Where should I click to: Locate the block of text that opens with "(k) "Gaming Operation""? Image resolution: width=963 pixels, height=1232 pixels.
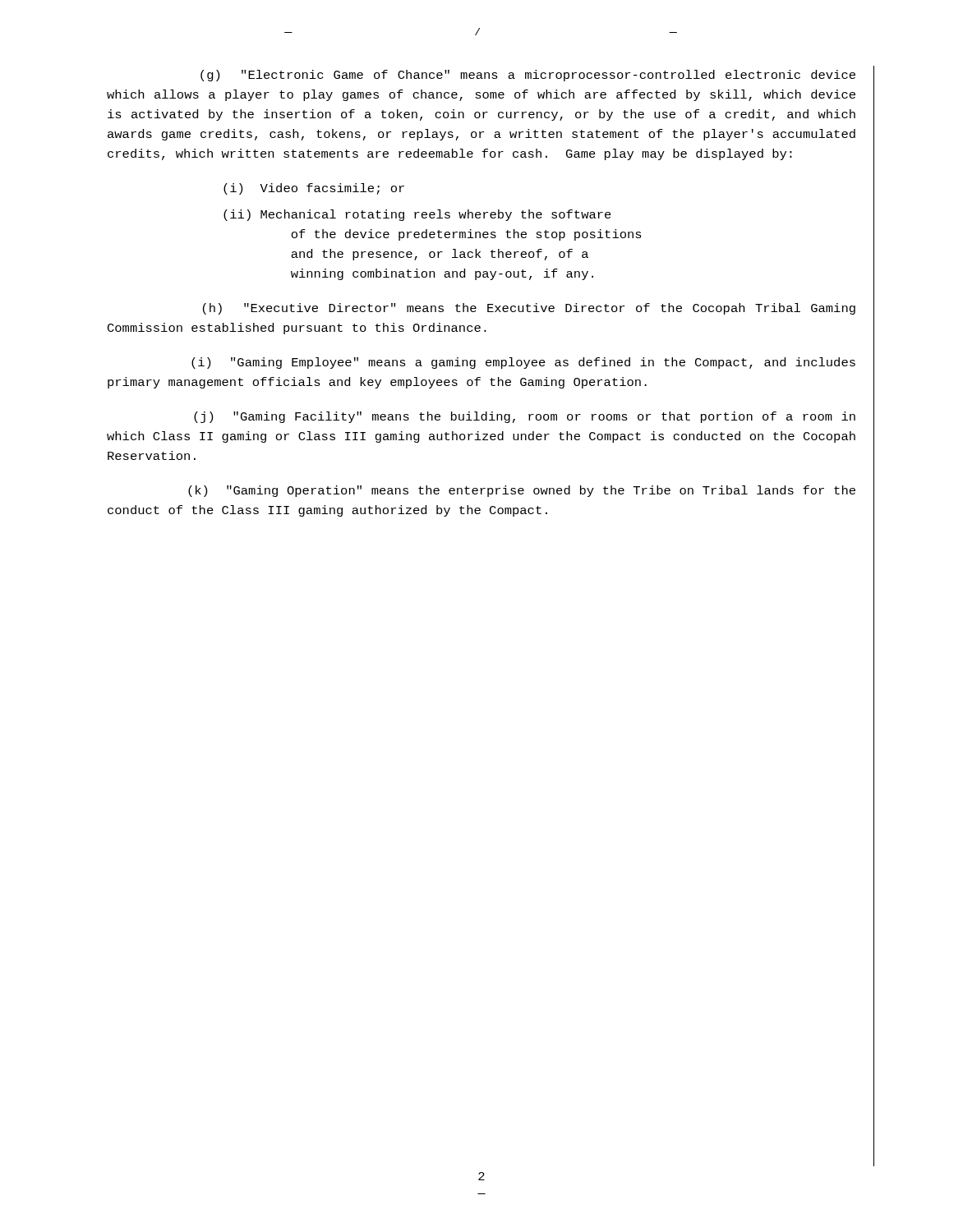coord(482,501)
